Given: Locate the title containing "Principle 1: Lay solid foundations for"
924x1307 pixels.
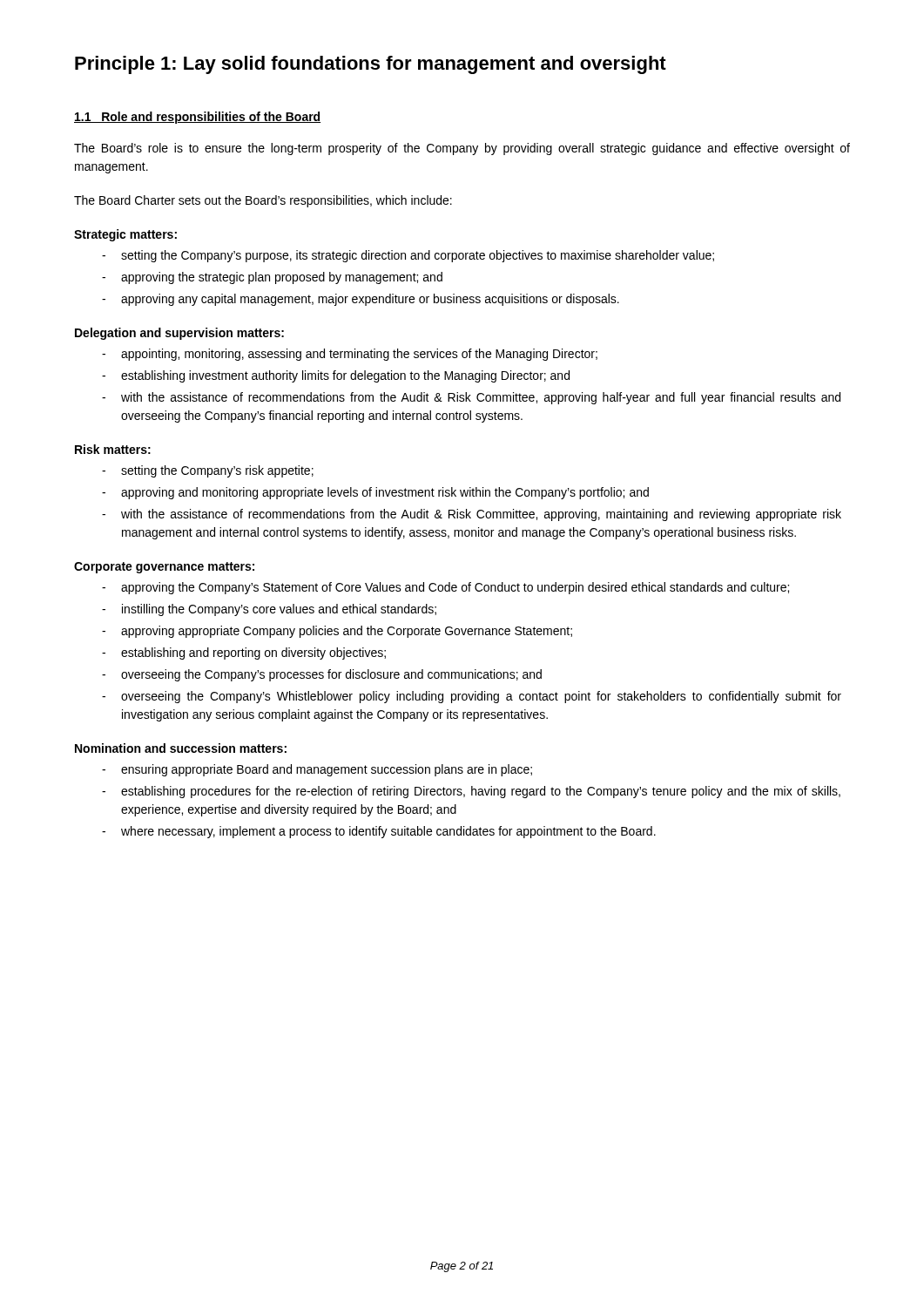Looking at the screenshot, I should tap(462, 68).
